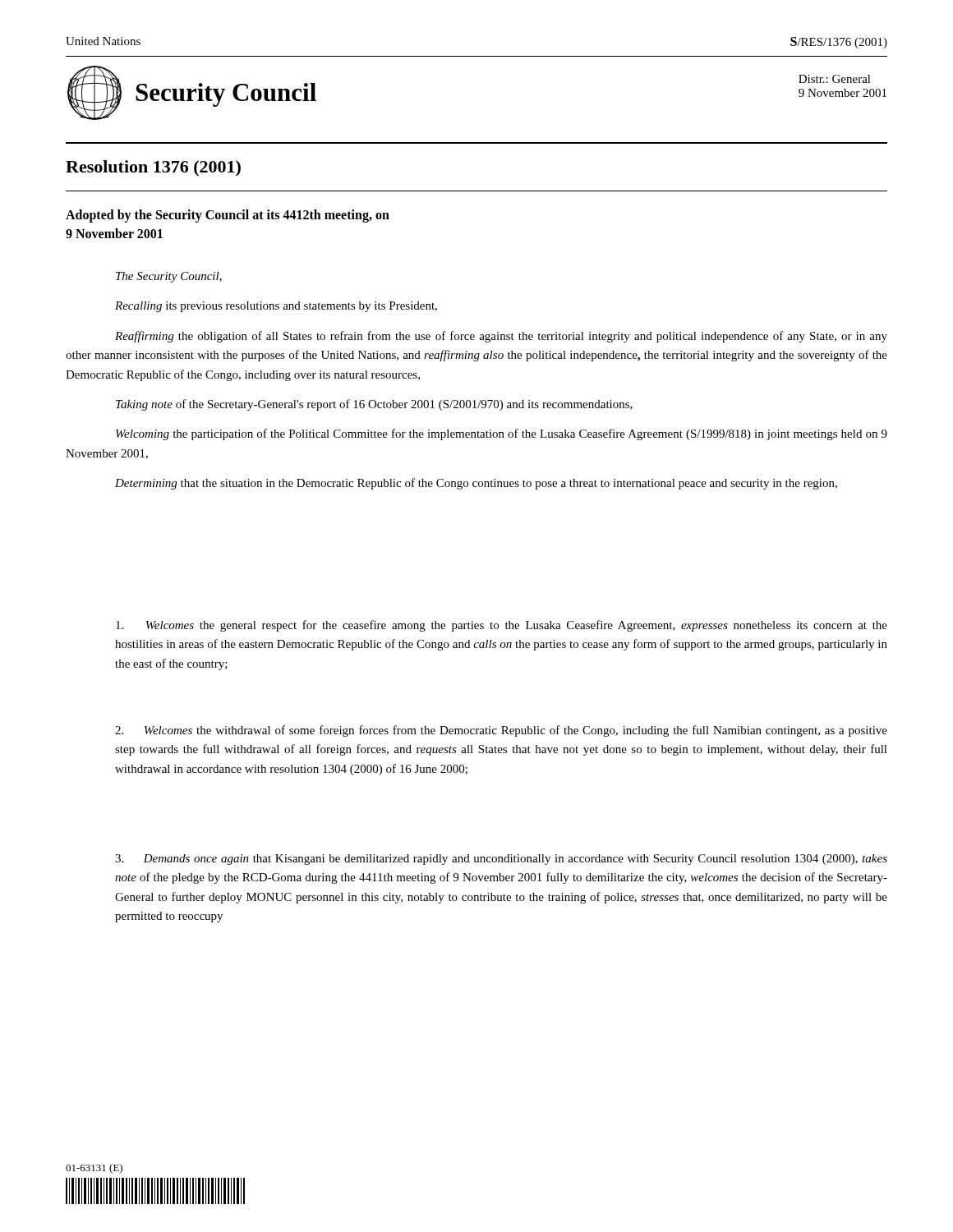The image size is (953, 1232).
Task: Find the block on this page that starts "3. Demands once again that Kisangani be demilitarized"
Action: 476,888
